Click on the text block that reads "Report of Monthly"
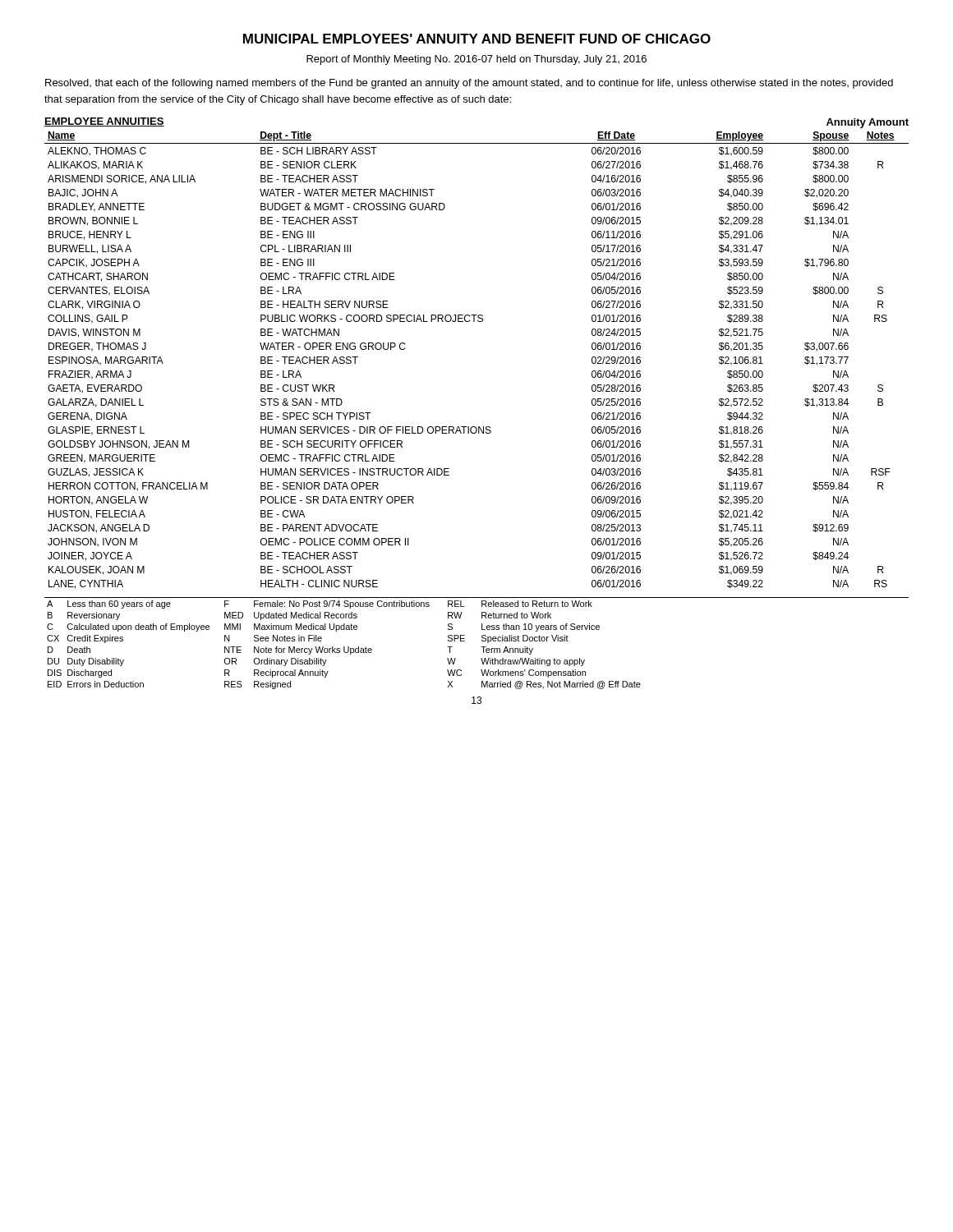The width and height of the screenshot is (953, 1232). 476,59
